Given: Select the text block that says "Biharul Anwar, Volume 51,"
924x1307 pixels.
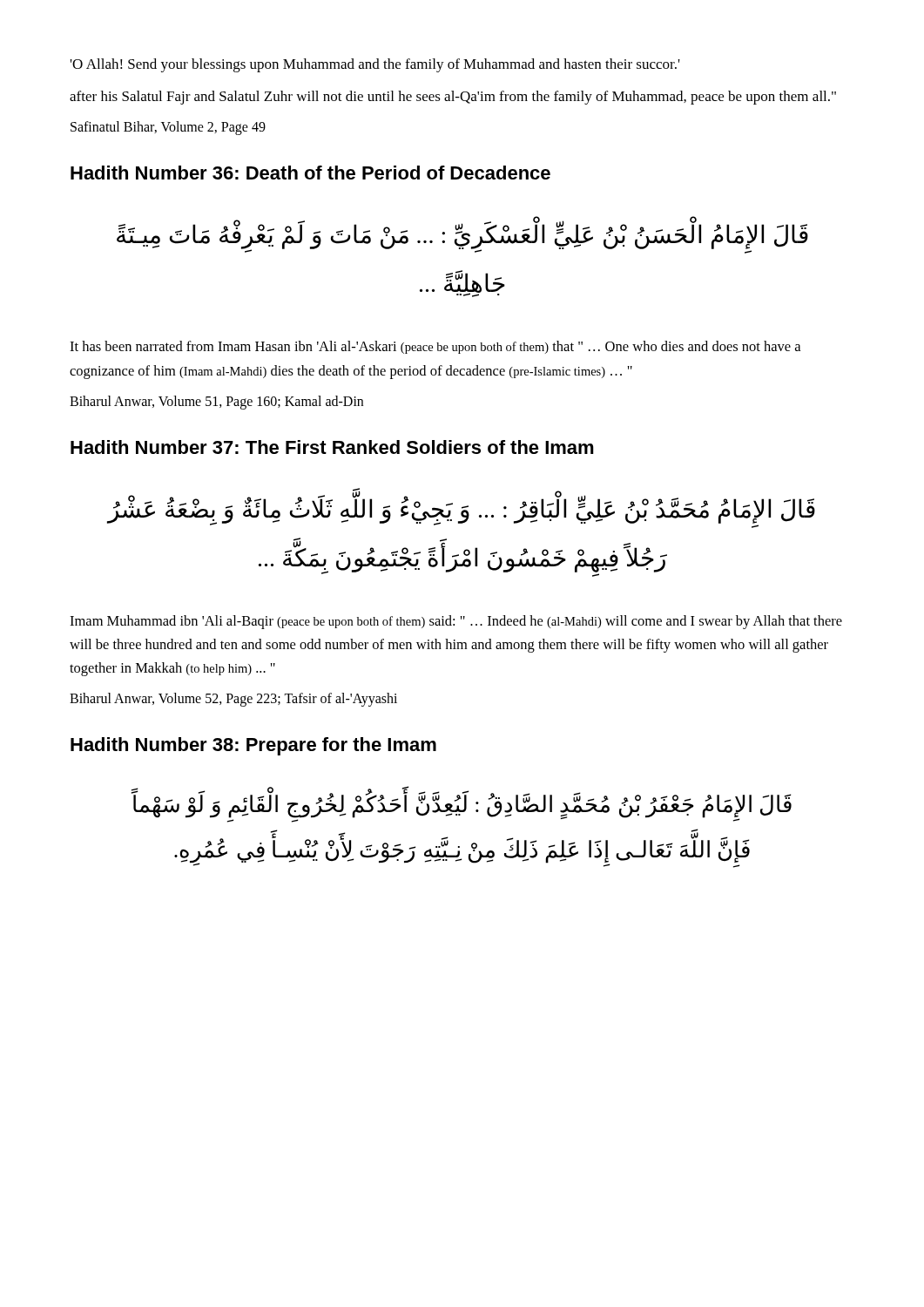Looking at the screenshot, I should 217,401.
